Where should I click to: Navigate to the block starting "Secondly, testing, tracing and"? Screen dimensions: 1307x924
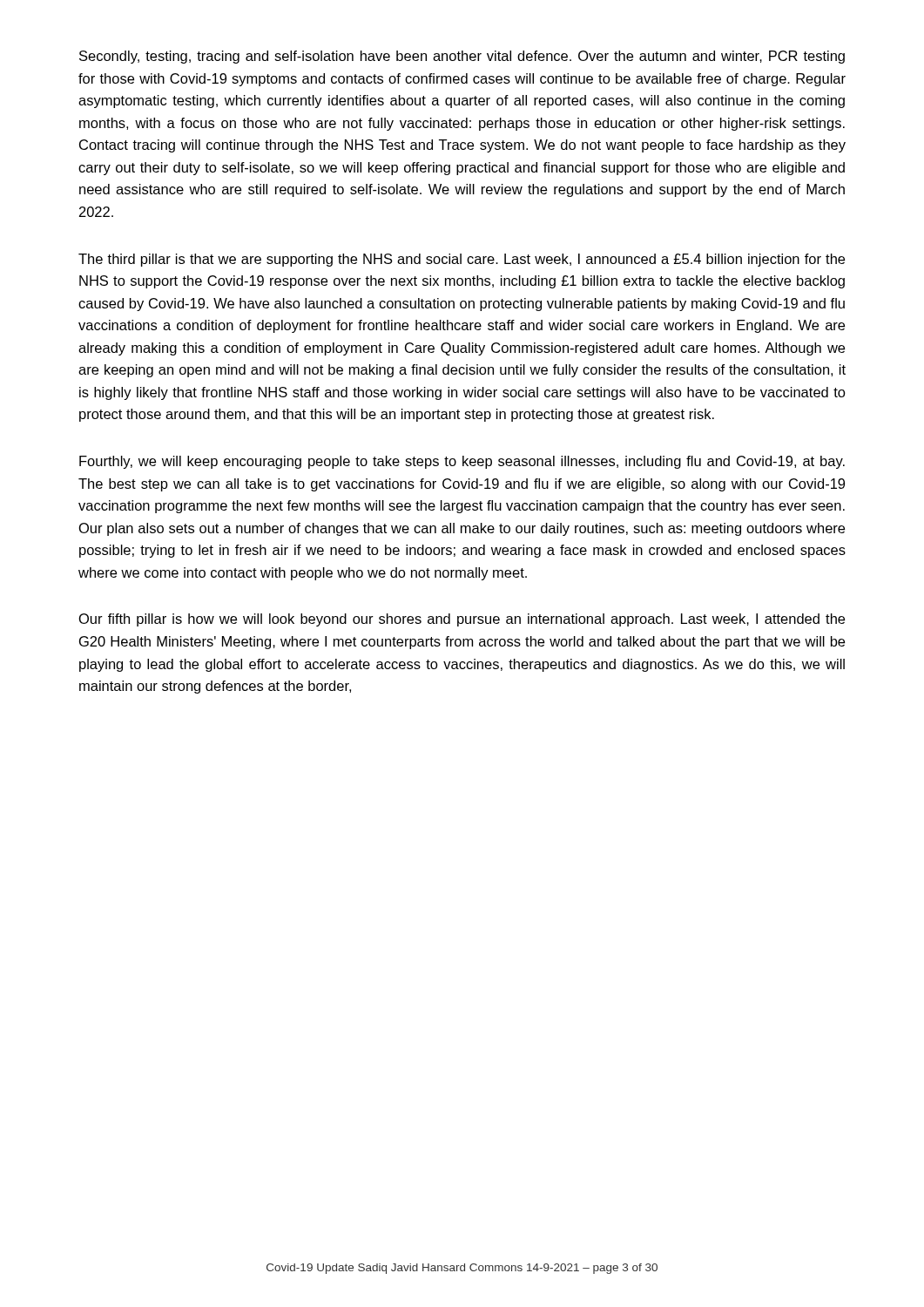tap(462, 134)
